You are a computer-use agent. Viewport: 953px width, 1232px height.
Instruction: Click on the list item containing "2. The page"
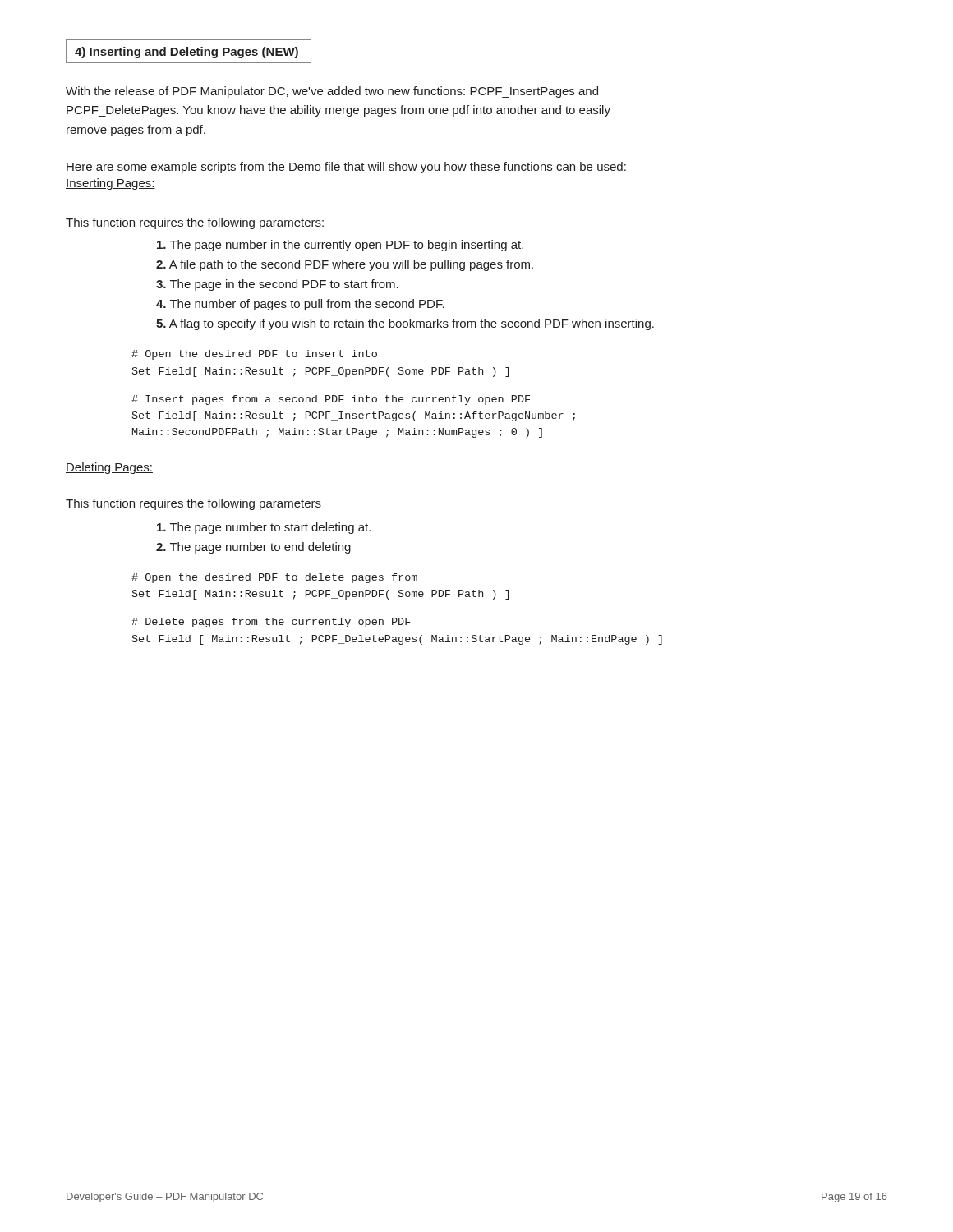pyautogui.click(x=254, y=546)
